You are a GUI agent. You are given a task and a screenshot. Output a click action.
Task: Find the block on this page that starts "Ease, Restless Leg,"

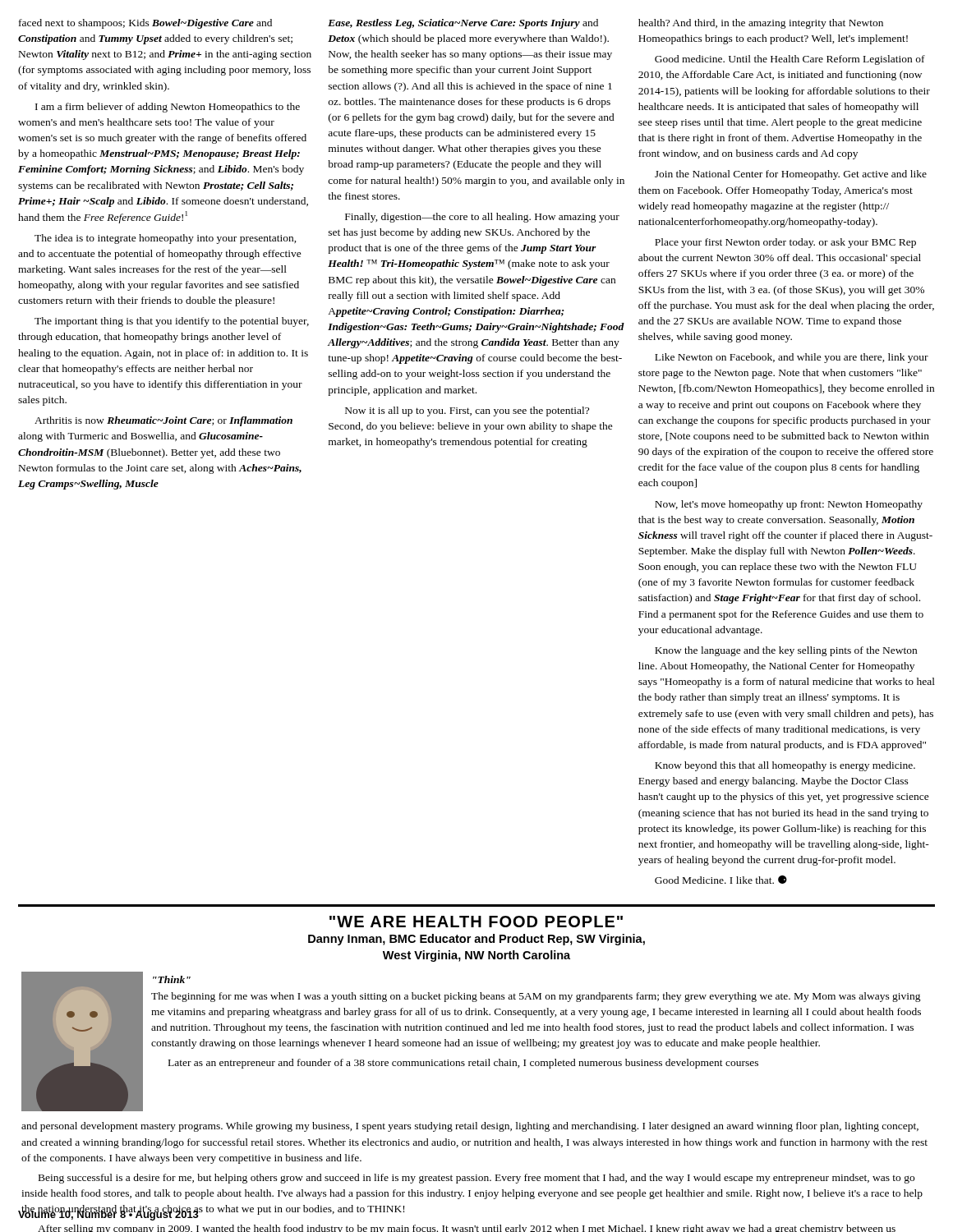[476, 232]
